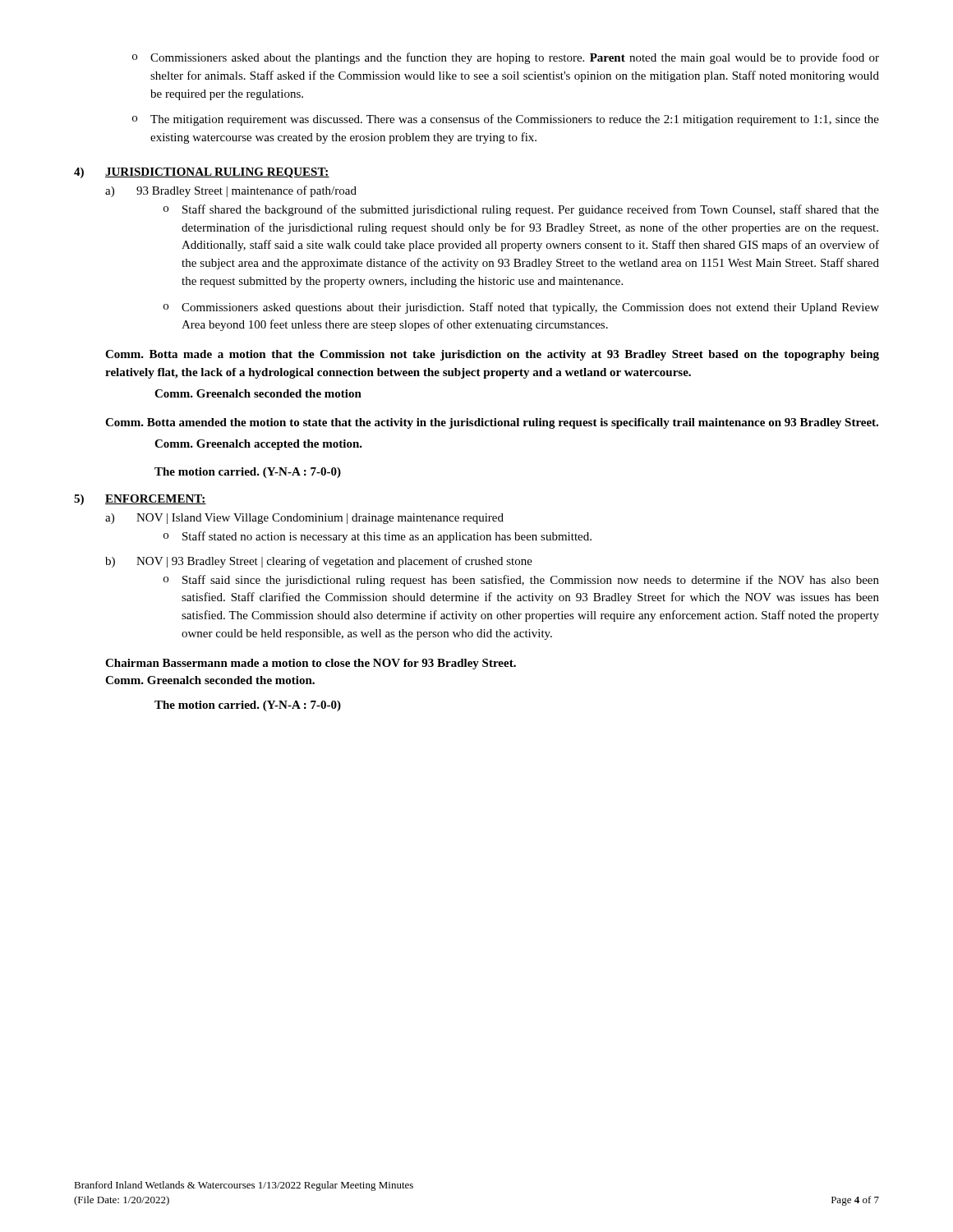
Task: Select the element starting "Comm. Botta made"
Action: [x=492, y=374]
